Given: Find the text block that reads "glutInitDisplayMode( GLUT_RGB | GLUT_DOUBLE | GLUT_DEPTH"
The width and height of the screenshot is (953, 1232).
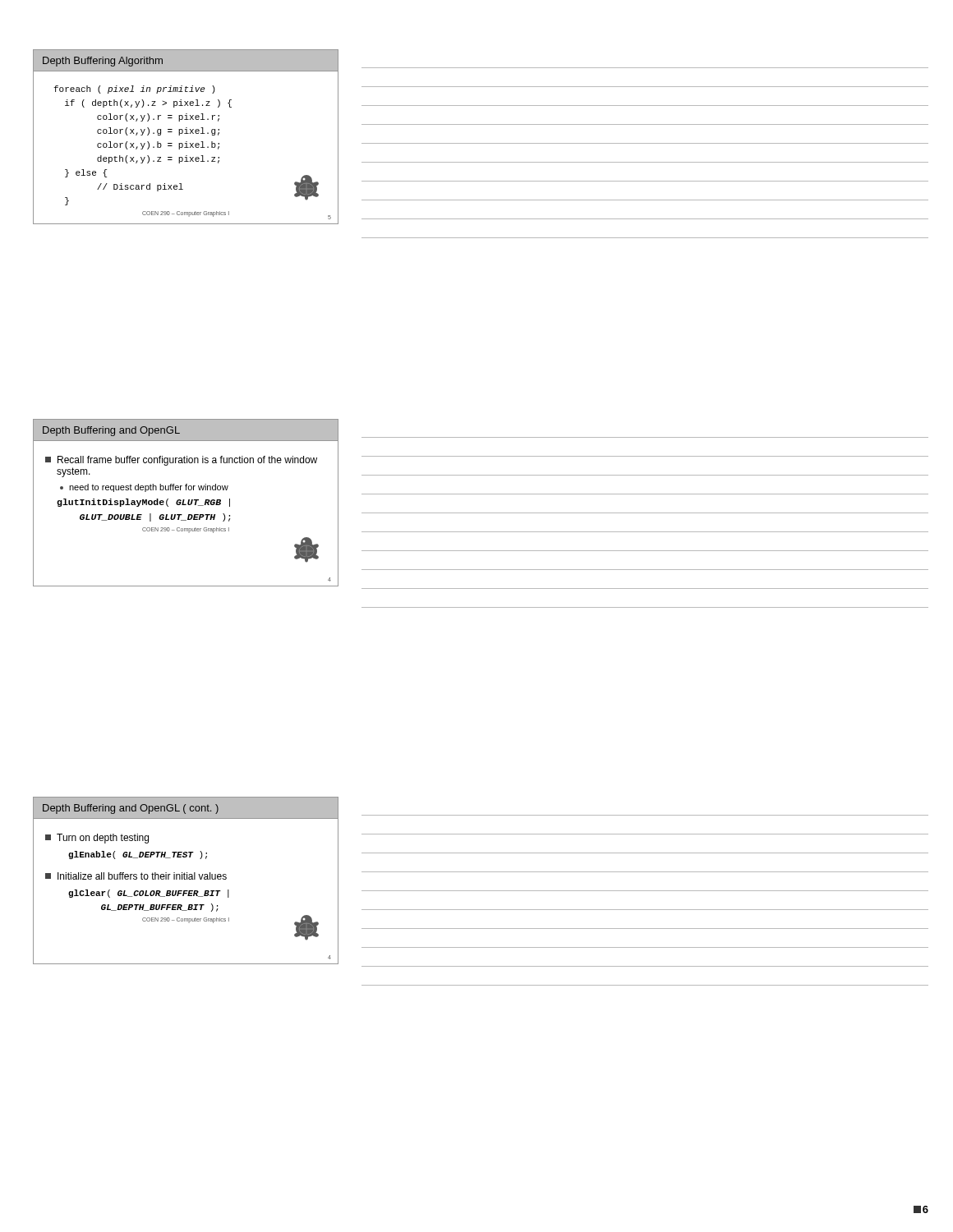Looking at the screenshot, I should tap(145, 510).
